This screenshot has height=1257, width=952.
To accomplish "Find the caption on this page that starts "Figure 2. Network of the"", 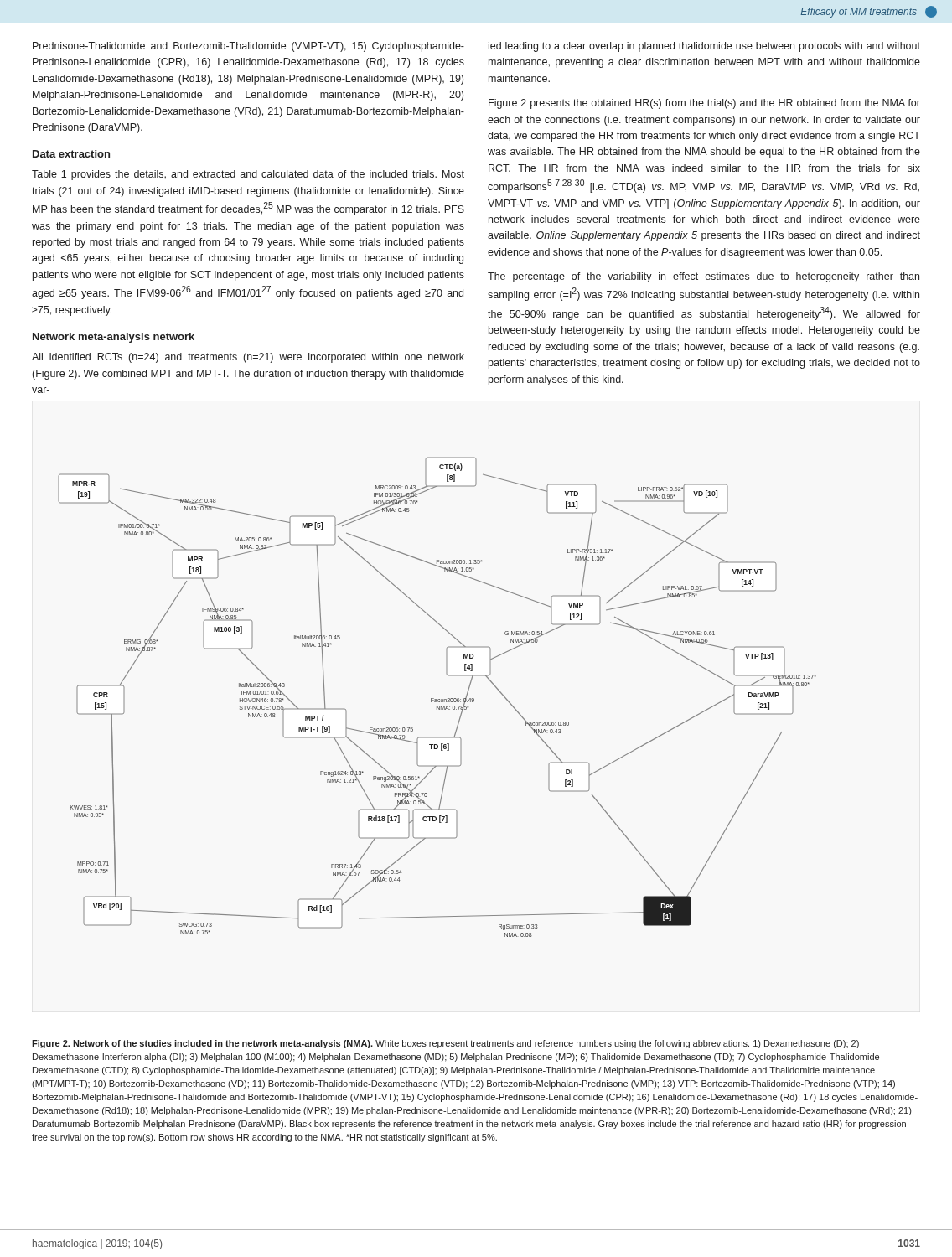I will [476, 1091].
